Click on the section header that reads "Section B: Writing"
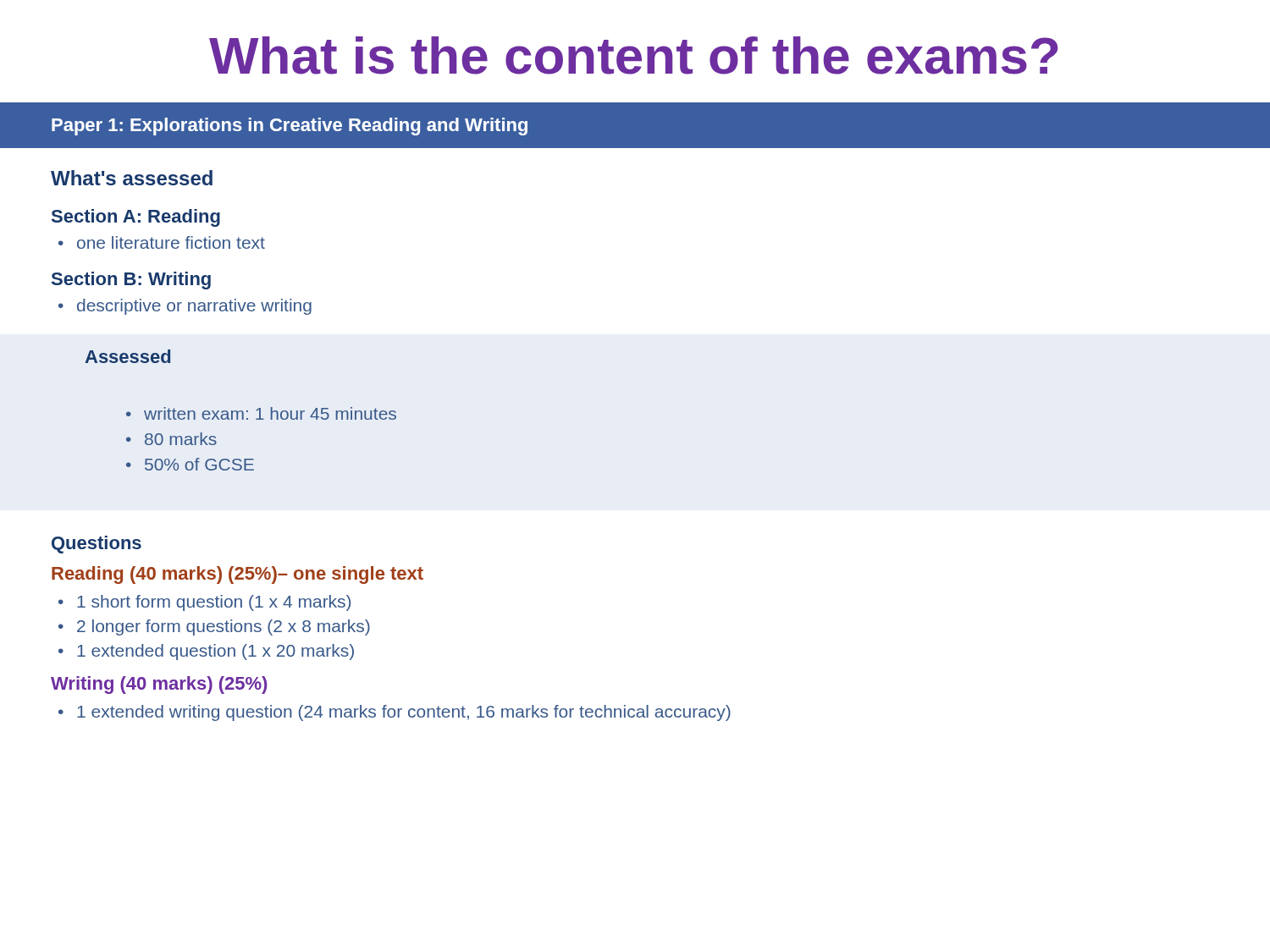This screenshot has height=952, width=1270. pos(131,279)
